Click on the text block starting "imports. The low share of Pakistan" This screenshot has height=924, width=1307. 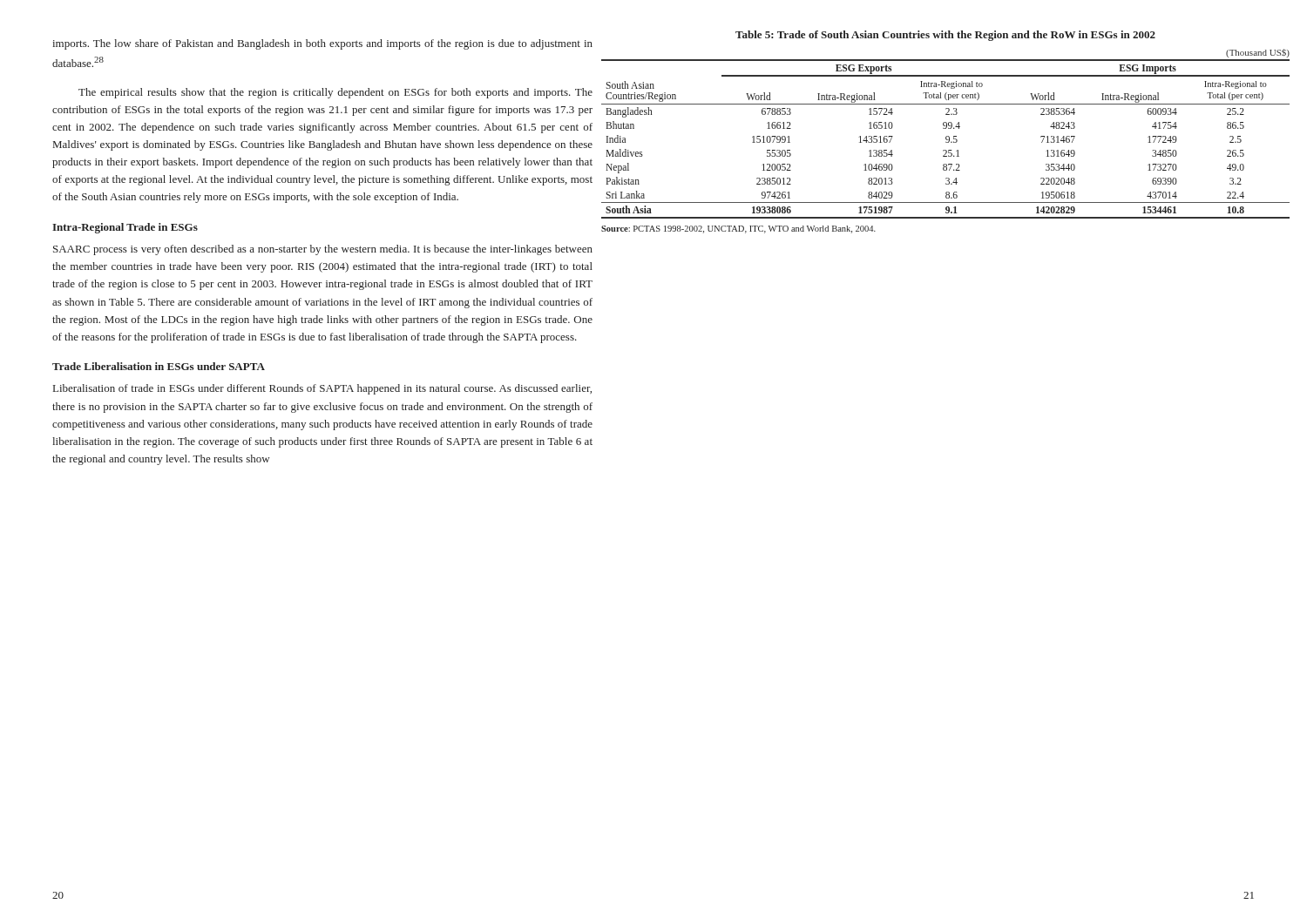click(x=322, y=54)
